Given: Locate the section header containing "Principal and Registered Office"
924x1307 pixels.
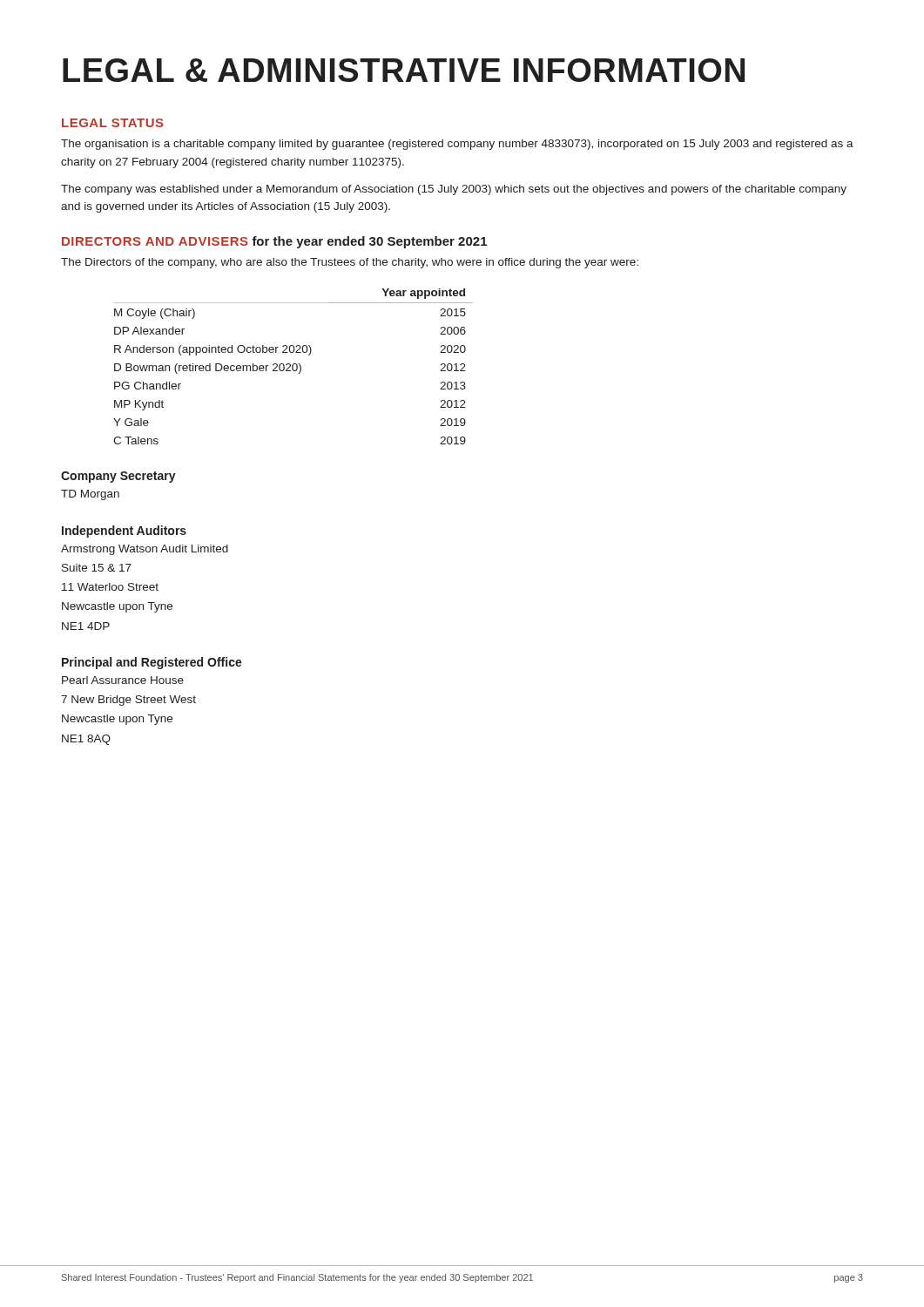Looking at the screenshot, I should pos(151,662).
